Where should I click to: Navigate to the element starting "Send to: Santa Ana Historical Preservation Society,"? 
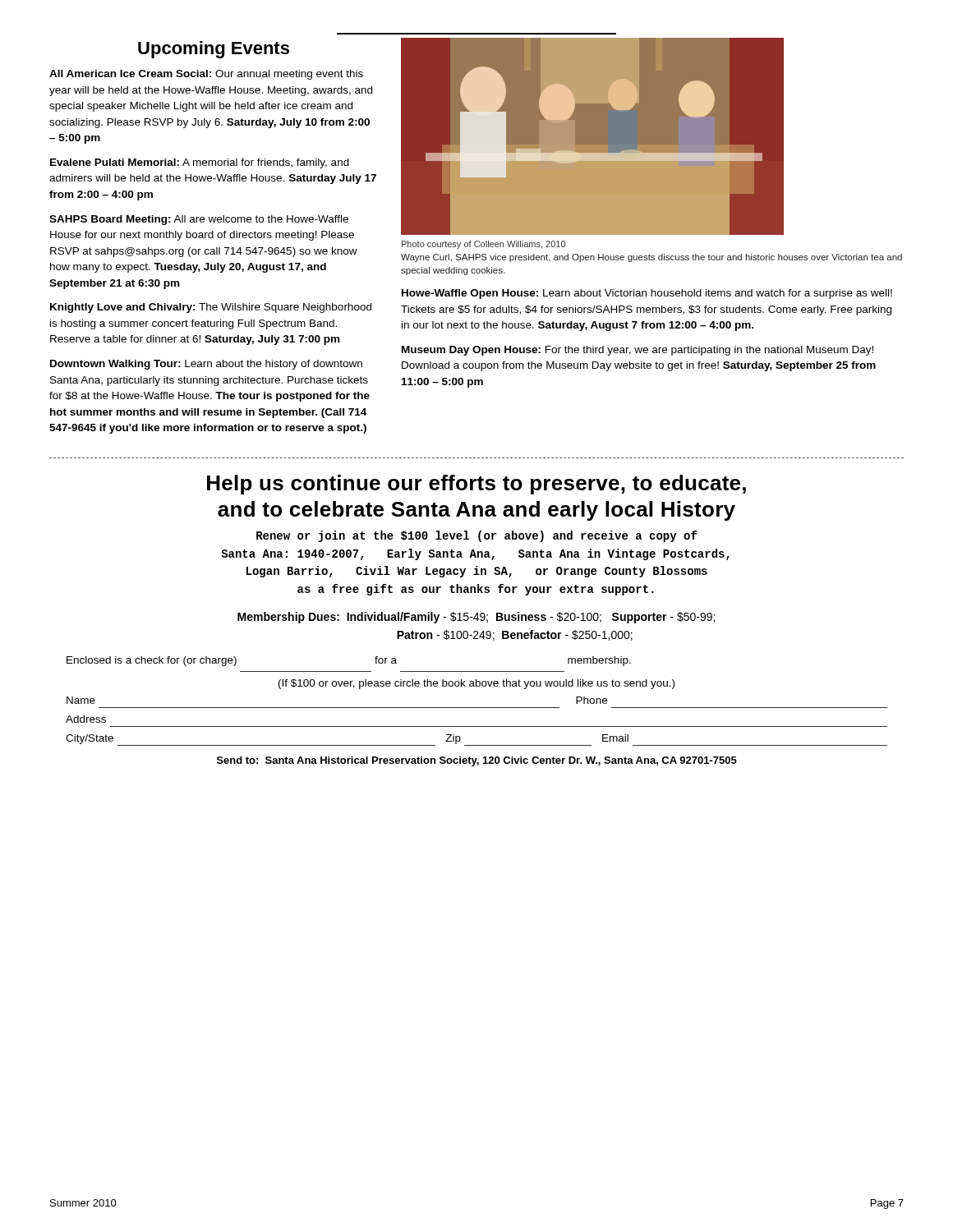476,760
